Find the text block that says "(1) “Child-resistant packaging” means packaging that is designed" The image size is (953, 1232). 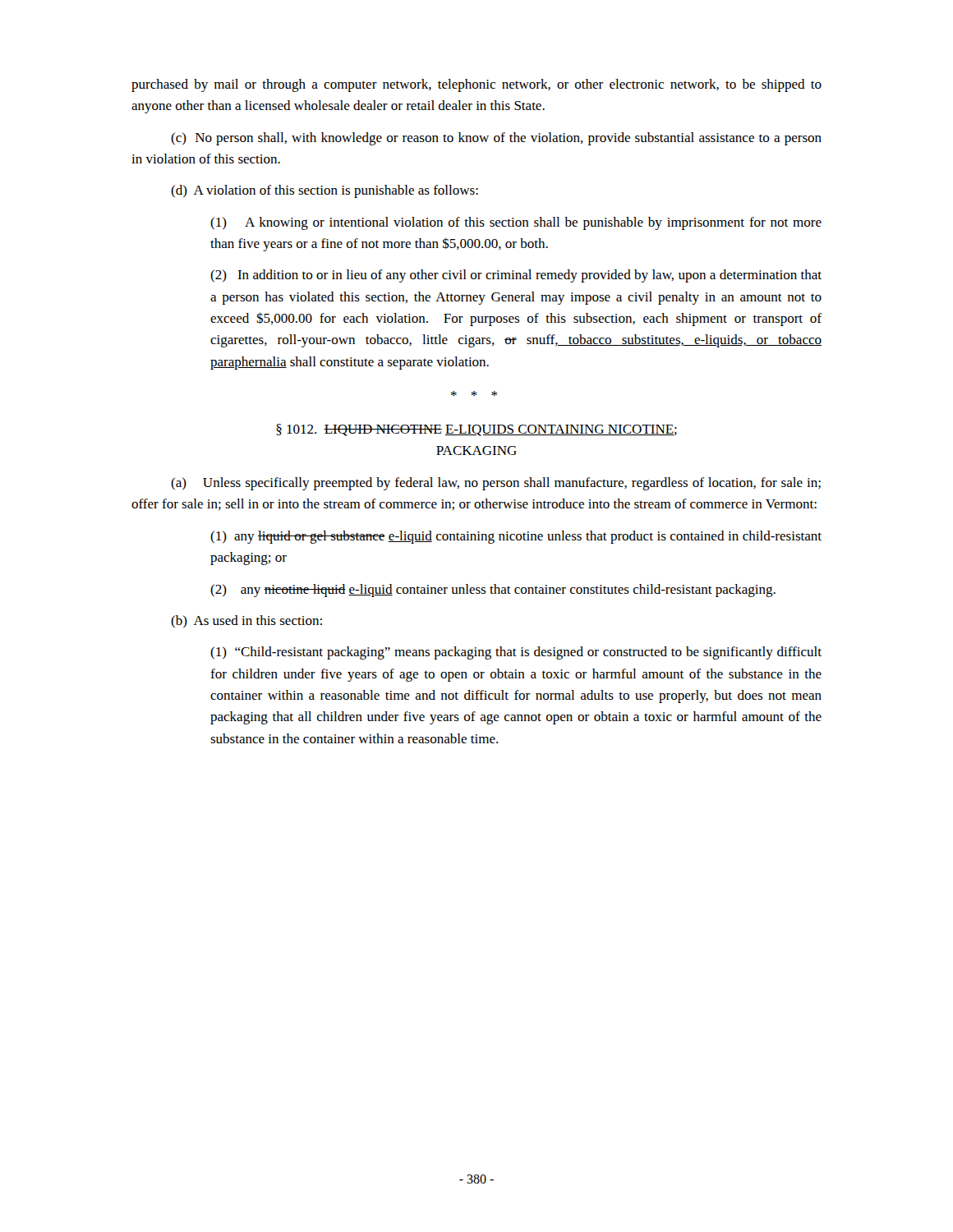(516, 695)
